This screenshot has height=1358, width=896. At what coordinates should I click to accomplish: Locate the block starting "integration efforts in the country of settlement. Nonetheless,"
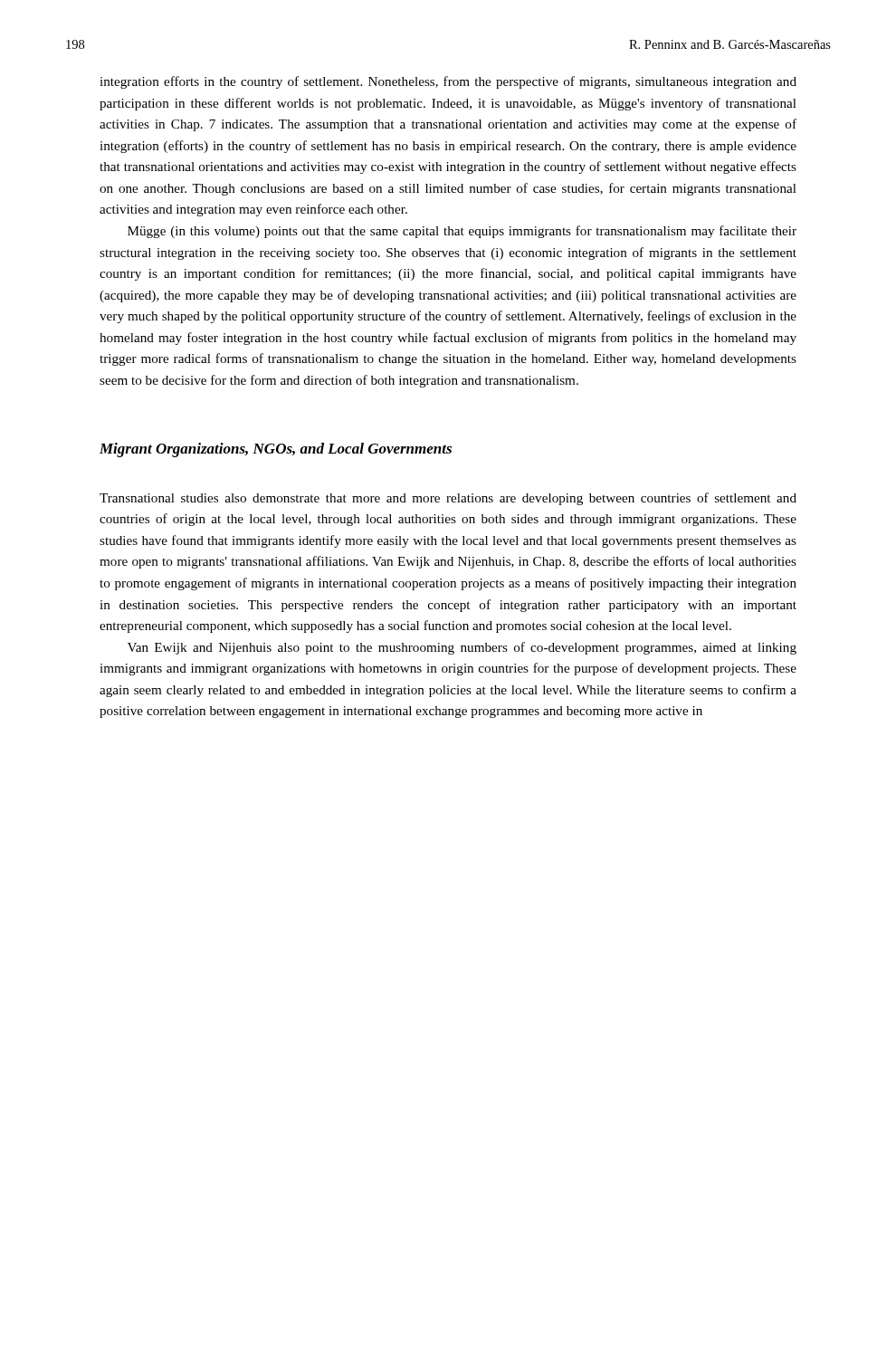pos(448,231)
